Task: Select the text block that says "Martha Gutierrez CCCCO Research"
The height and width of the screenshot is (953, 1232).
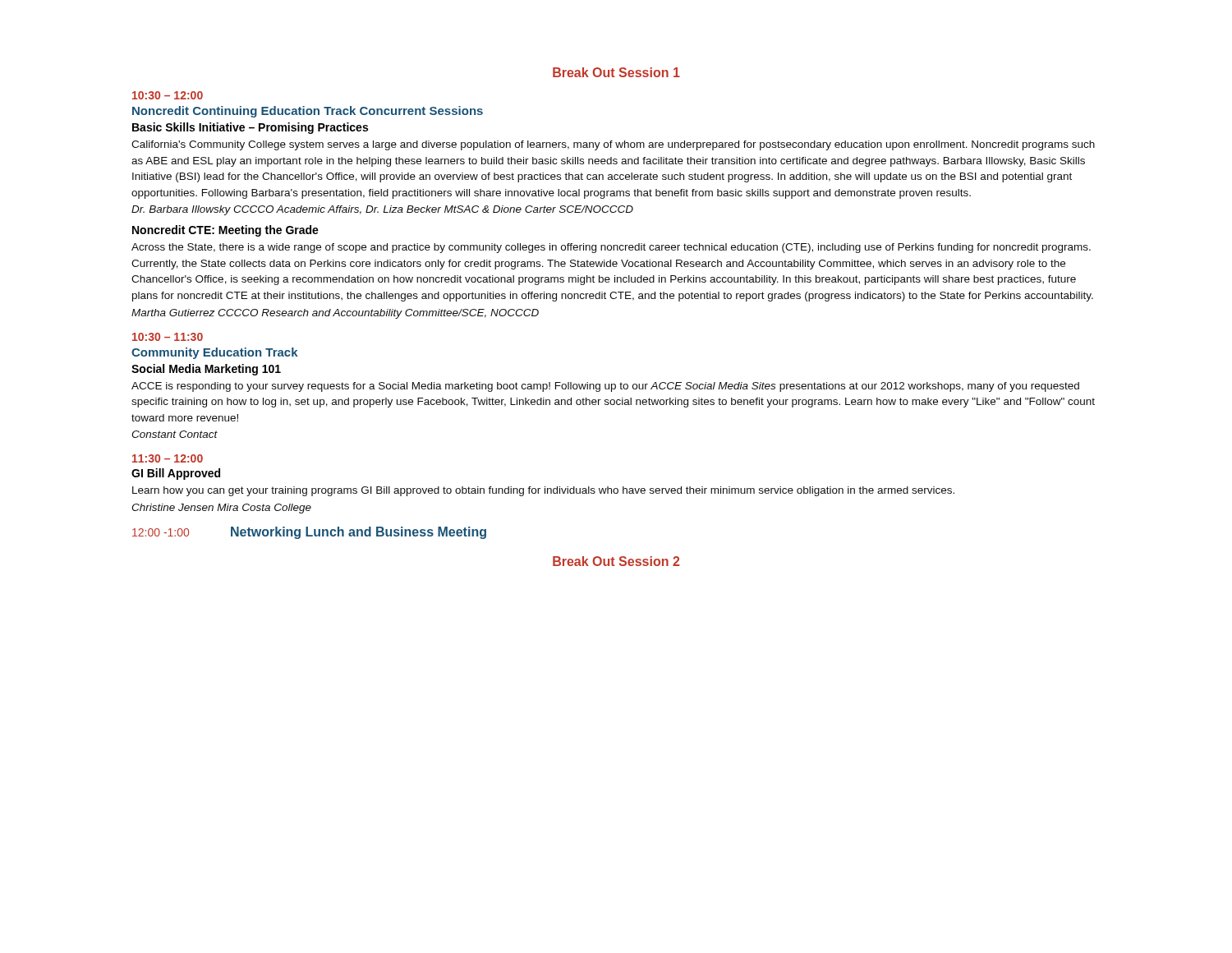Action: [x=335, y=312]
